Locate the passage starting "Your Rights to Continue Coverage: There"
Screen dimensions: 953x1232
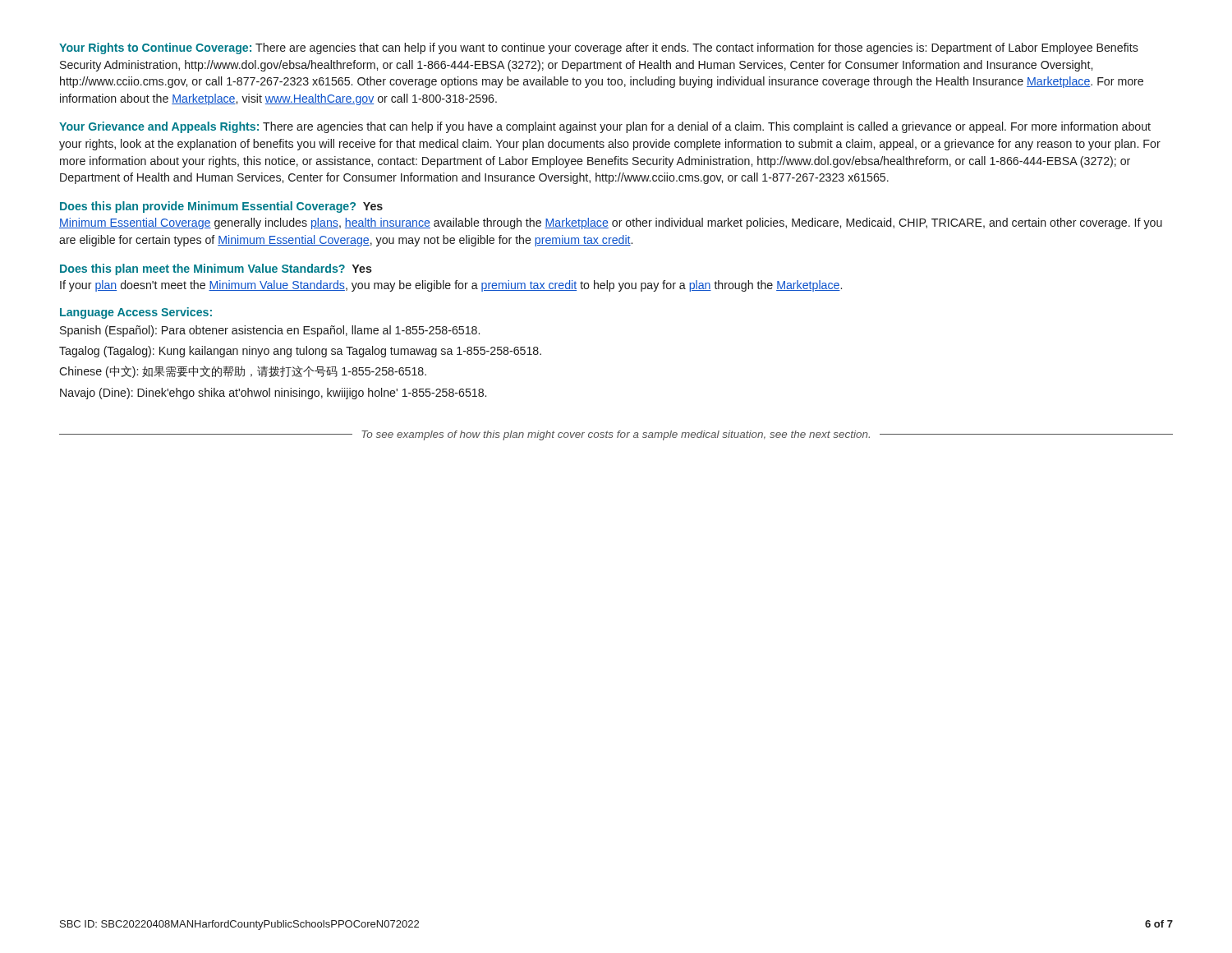click(x=616, y=73)
